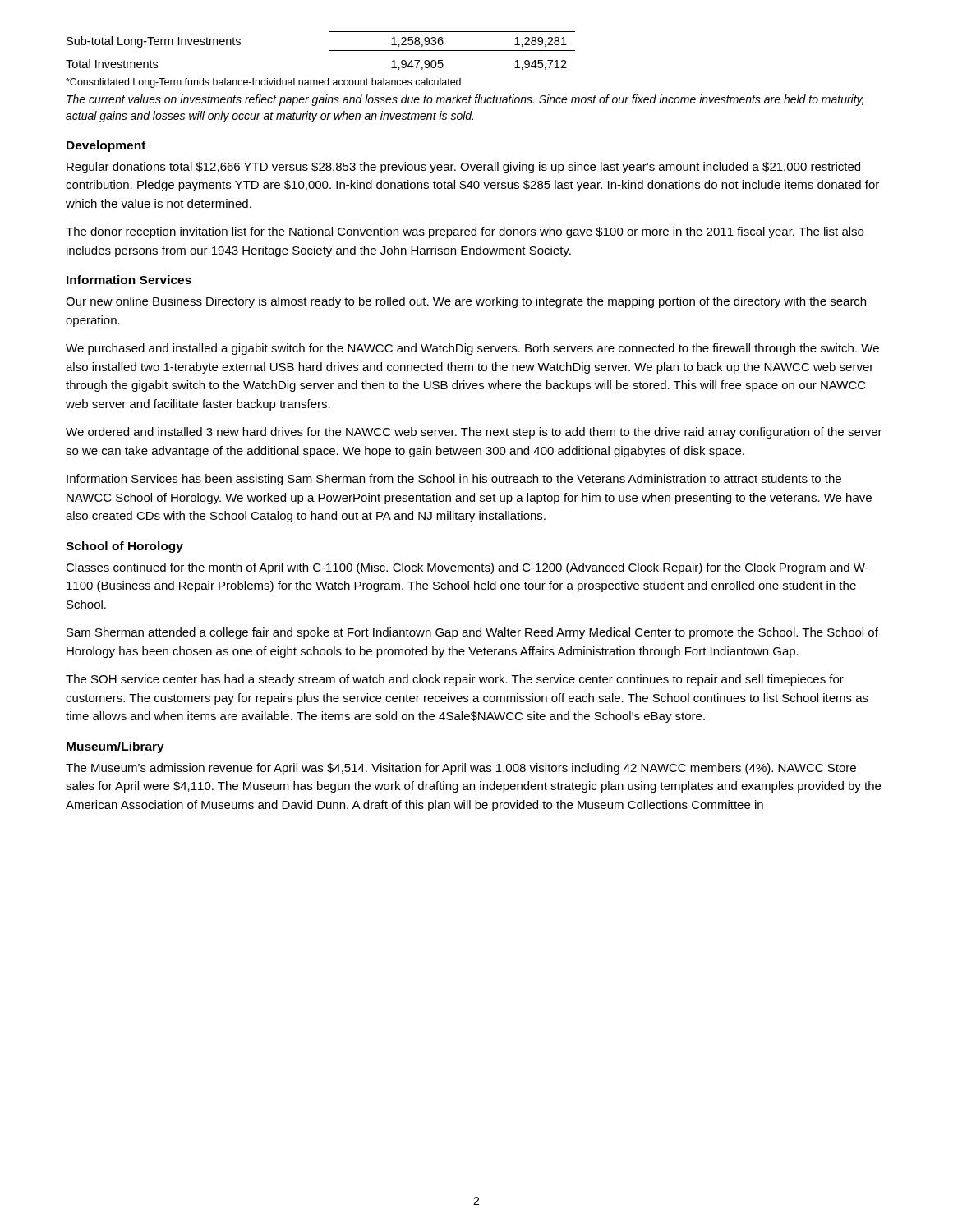The height and width of the screenshot is (1232, 953).
Task: Select the text block that reads "The Museum's admission revenue for April"
Action: (474, 786)
